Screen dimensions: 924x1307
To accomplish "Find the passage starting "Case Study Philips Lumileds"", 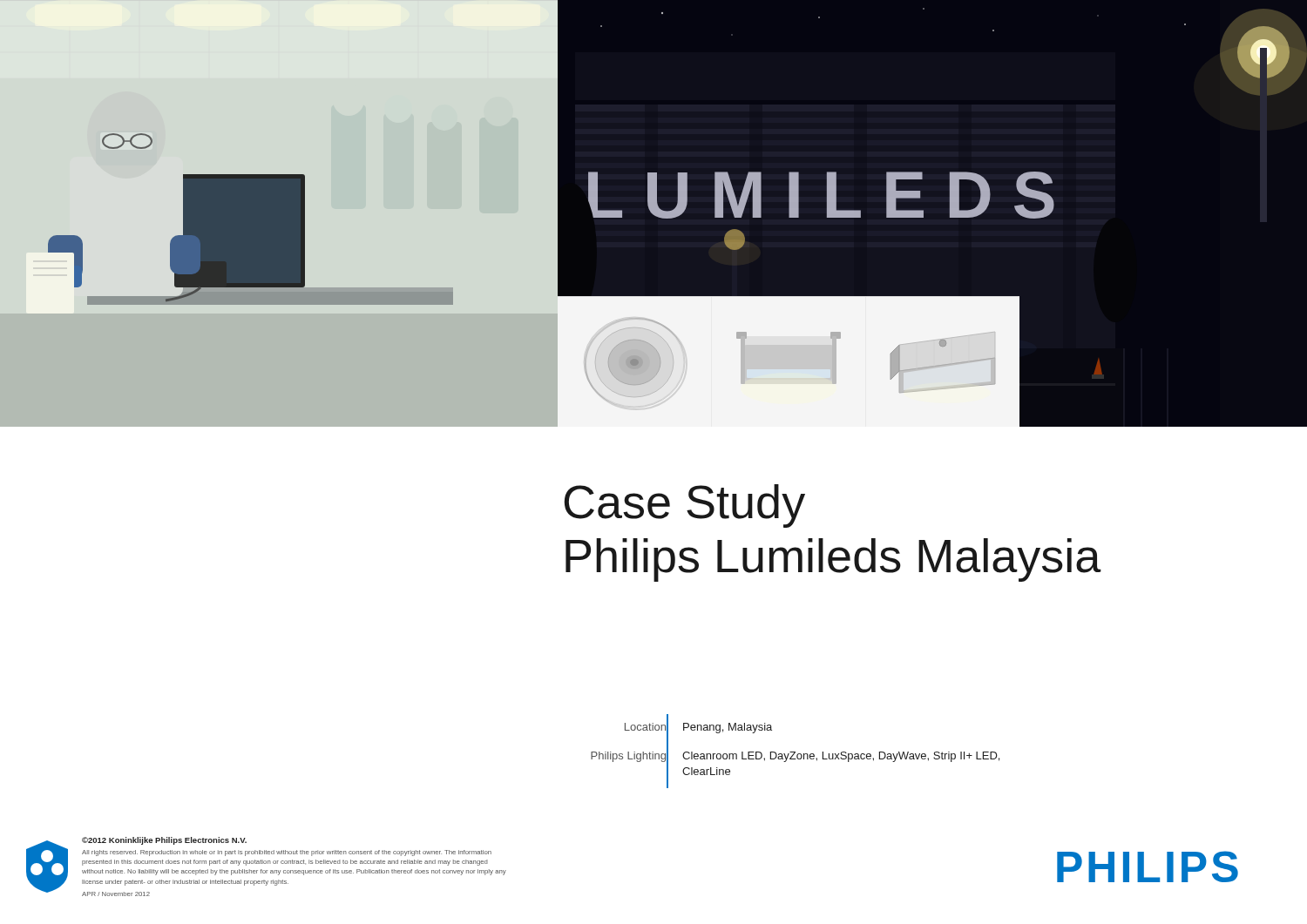I will coord(915,529).
